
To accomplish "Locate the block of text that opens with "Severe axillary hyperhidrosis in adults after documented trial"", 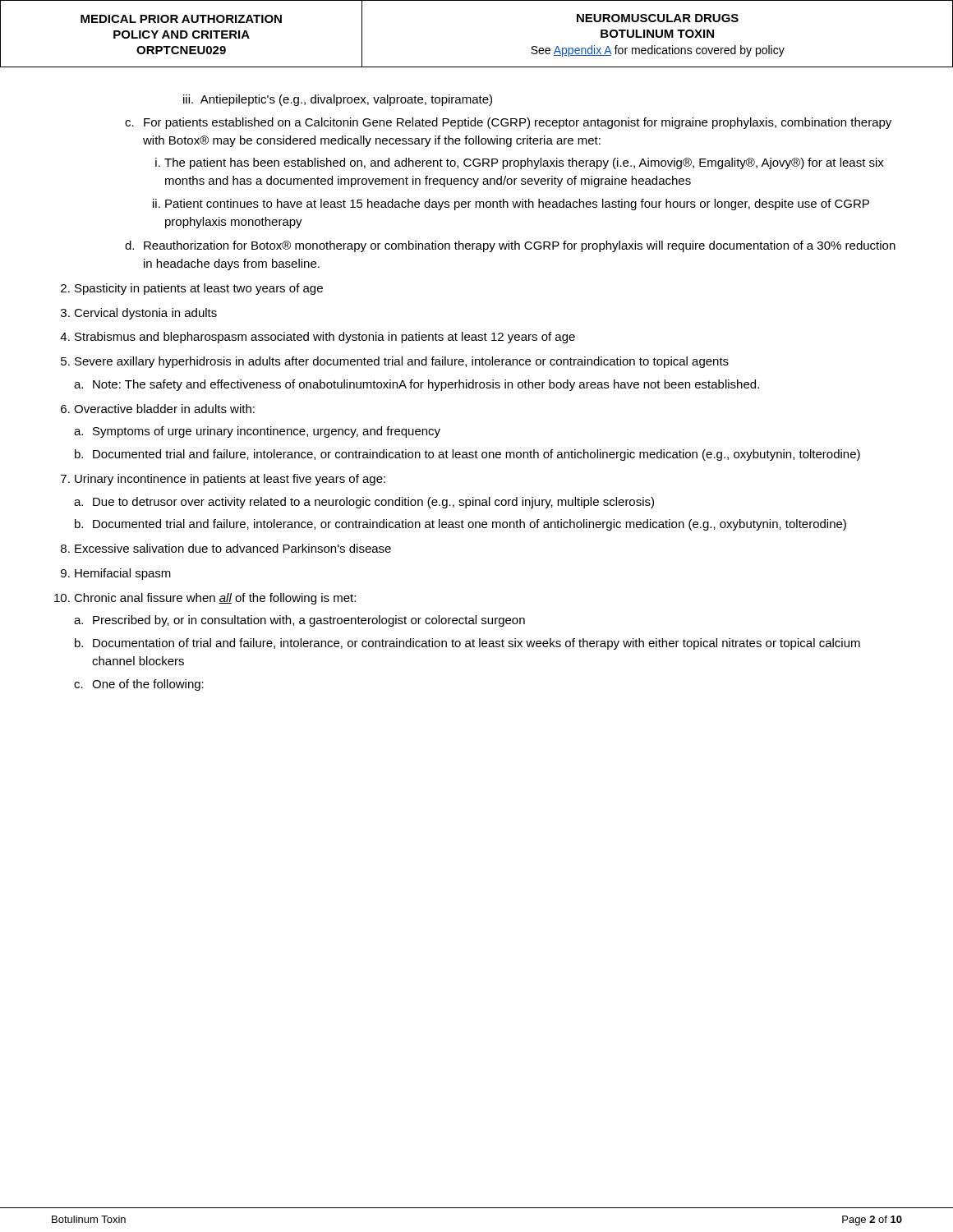I will [488, 373].
